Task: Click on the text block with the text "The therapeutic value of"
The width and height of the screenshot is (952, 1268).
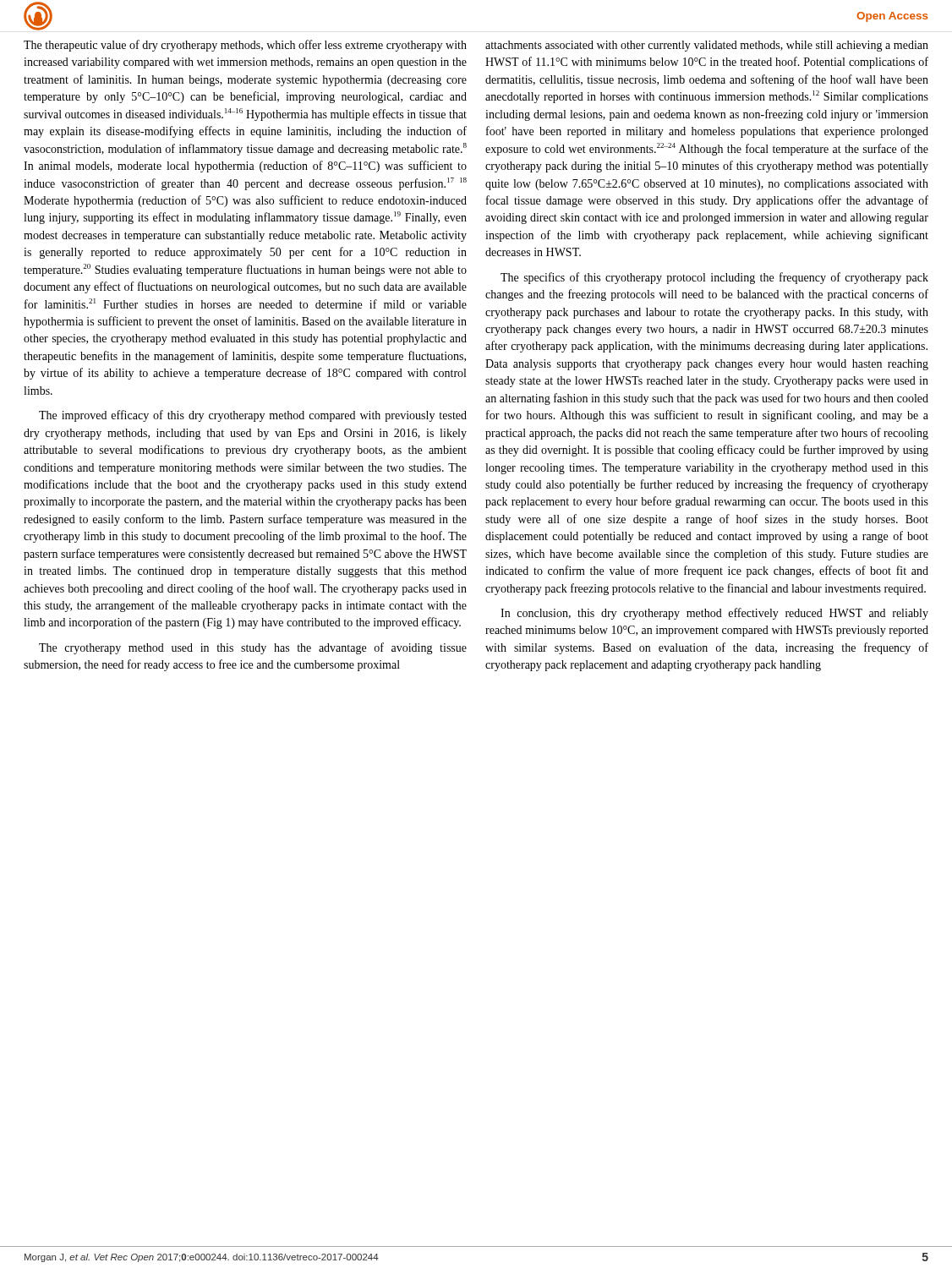Action: (245, 219)
